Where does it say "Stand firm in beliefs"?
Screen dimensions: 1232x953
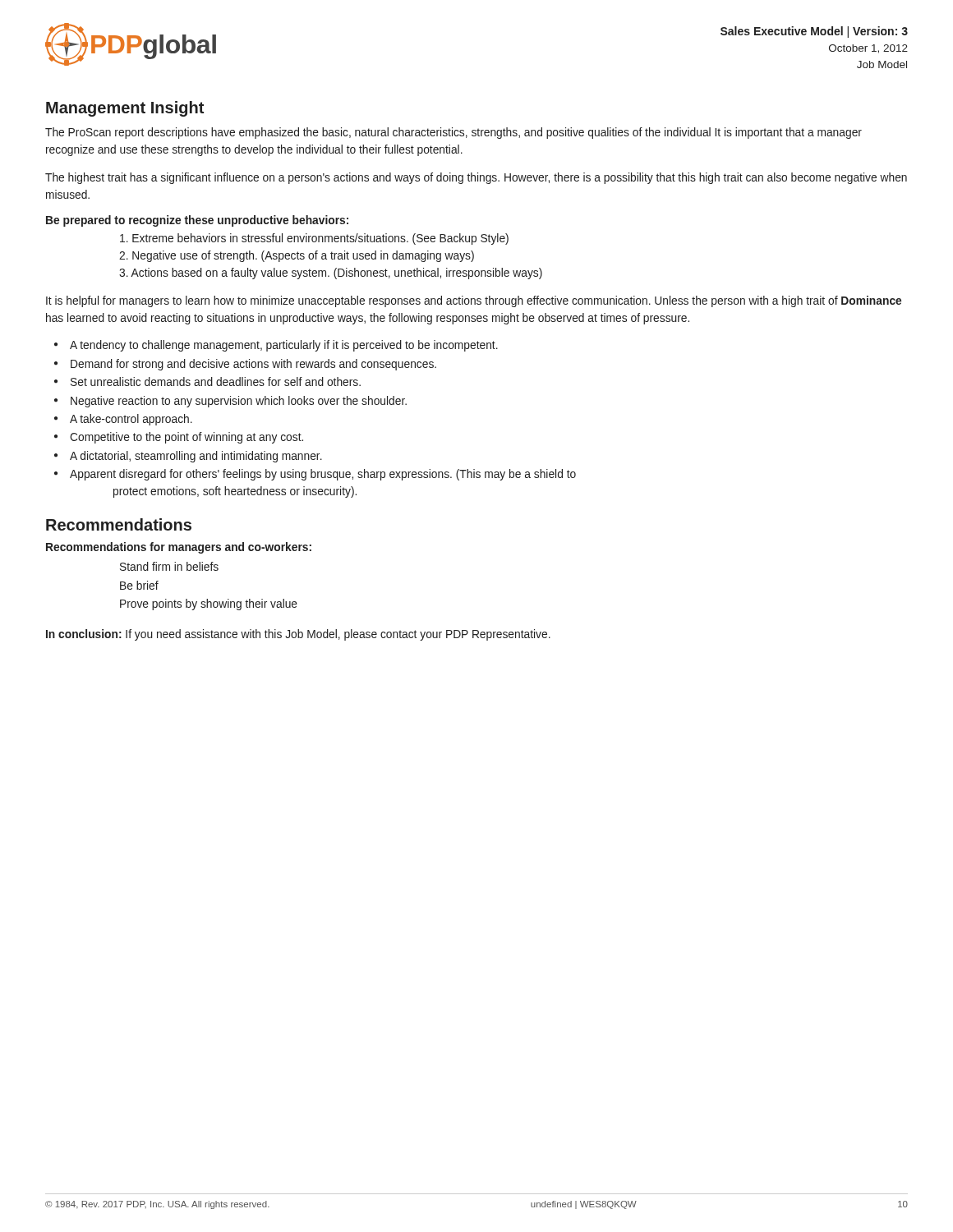[169, 567]
